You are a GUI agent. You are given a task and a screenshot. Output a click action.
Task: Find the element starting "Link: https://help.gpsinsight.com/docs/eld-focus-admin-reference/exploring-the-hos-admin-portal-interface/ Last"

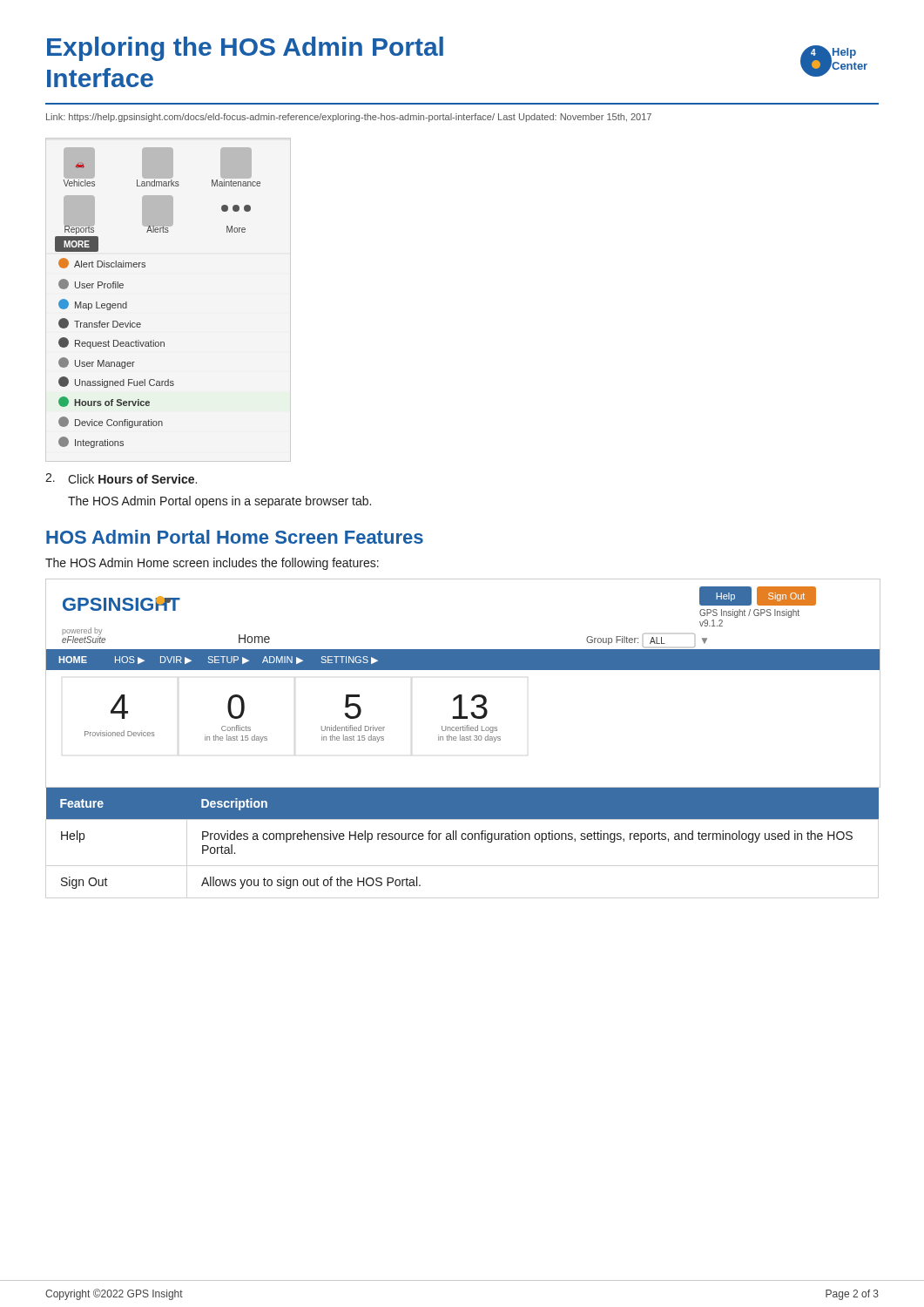tap(349, 117)
